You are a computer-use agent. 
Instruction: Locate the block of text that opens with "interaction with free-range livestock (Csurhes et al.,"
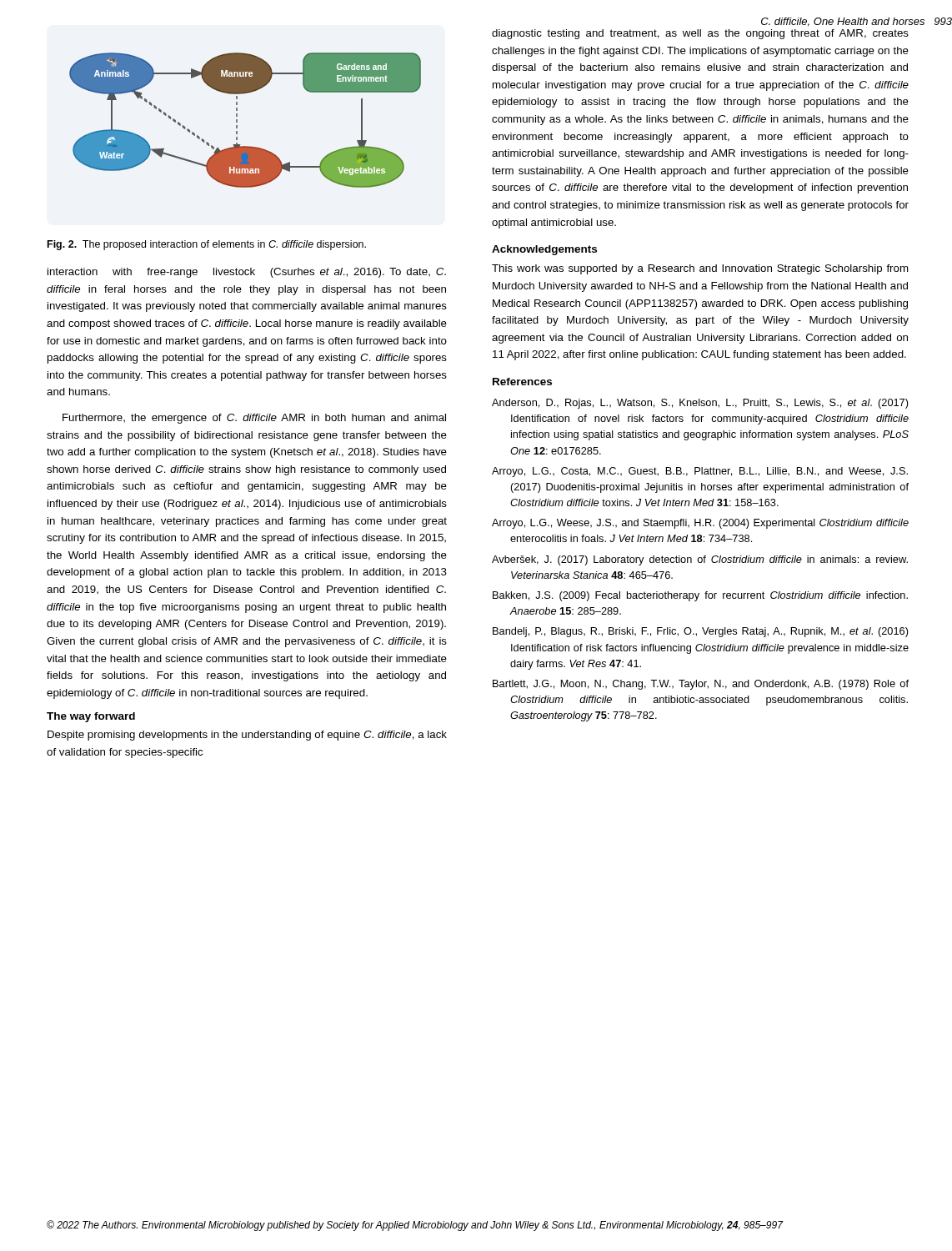(x=247, y=332)
